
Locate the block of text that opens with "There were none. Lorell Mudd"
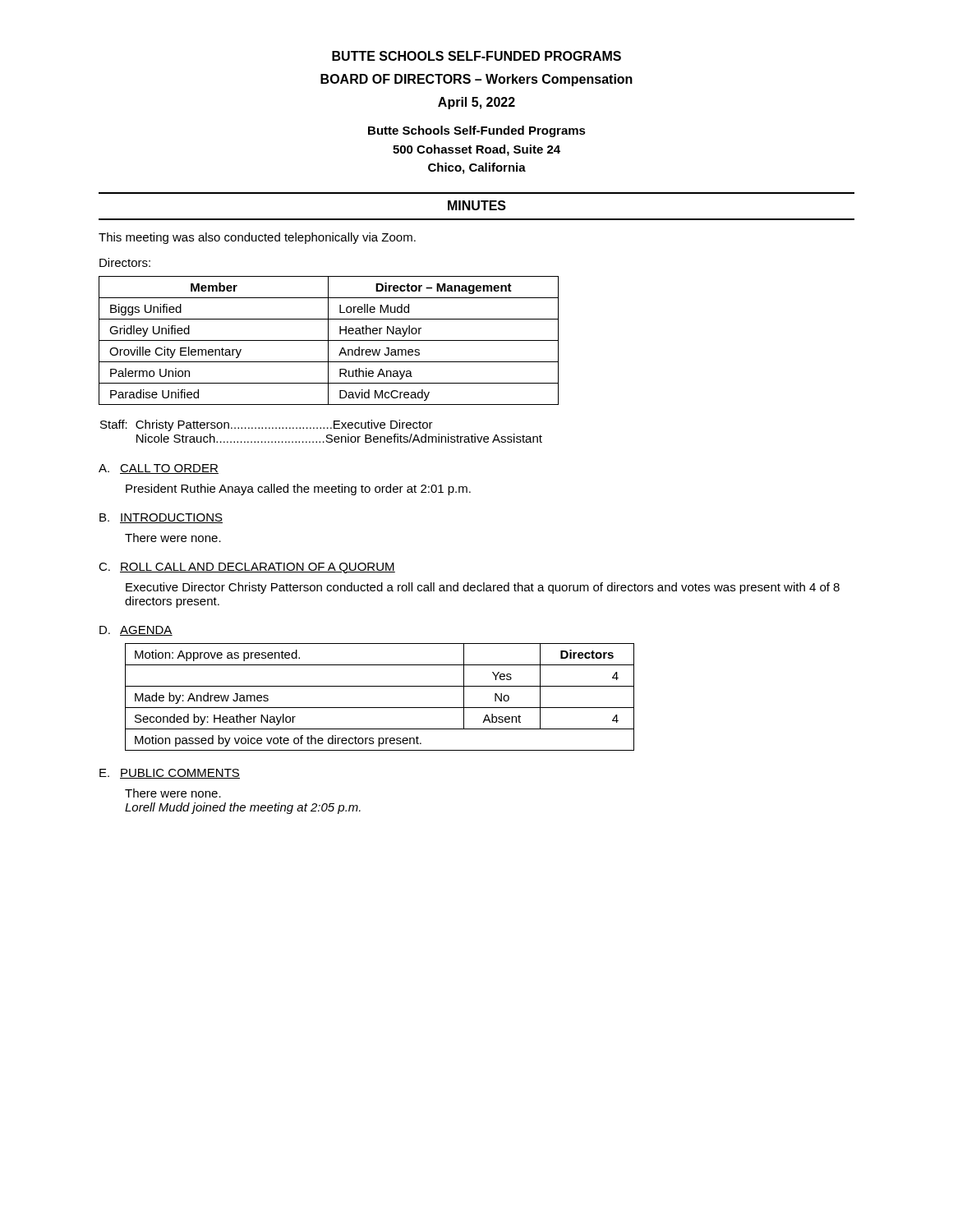pos(243,800)
